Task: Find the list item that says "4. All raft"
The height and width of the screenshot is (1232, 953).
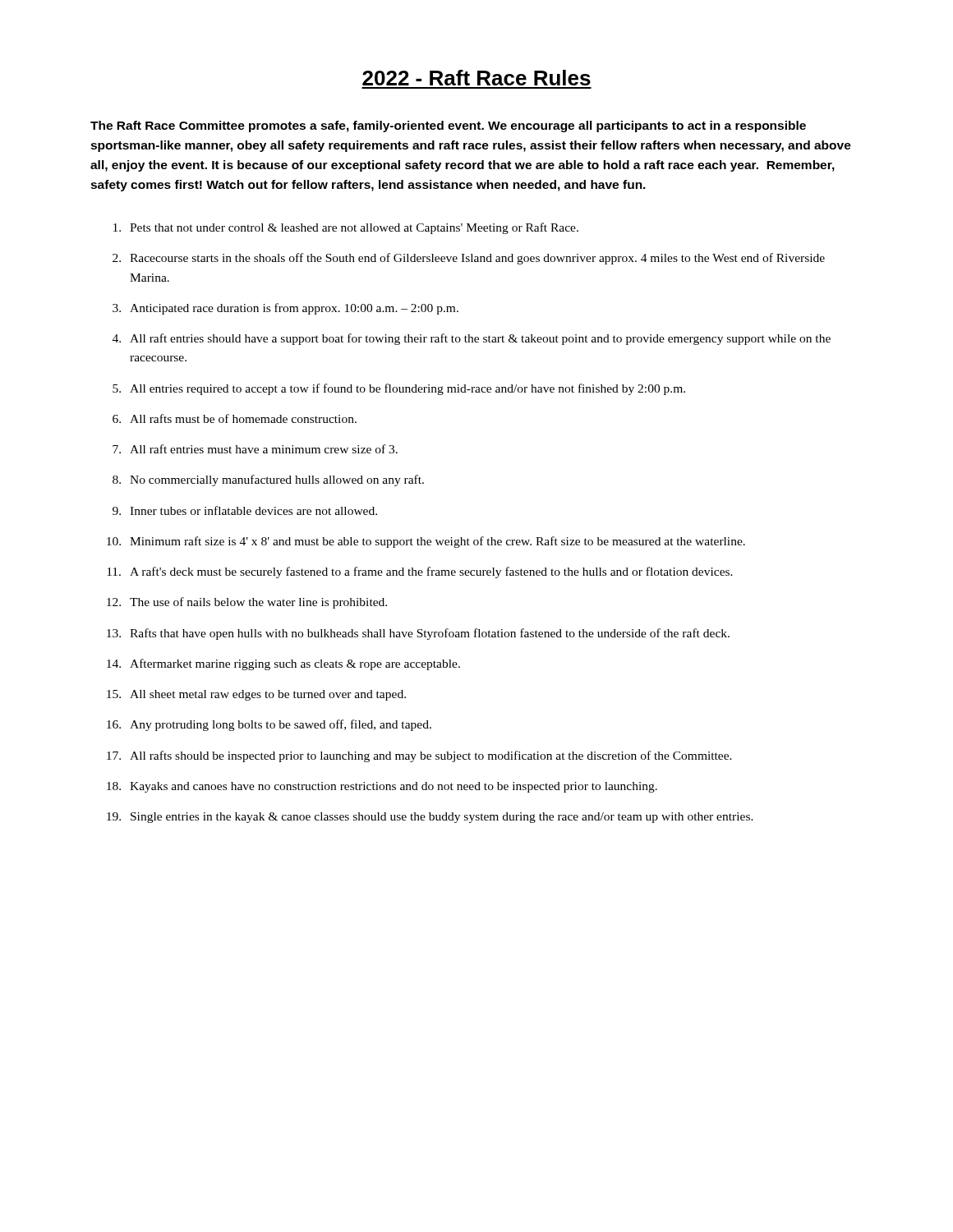Action: (x=476, y=348)
